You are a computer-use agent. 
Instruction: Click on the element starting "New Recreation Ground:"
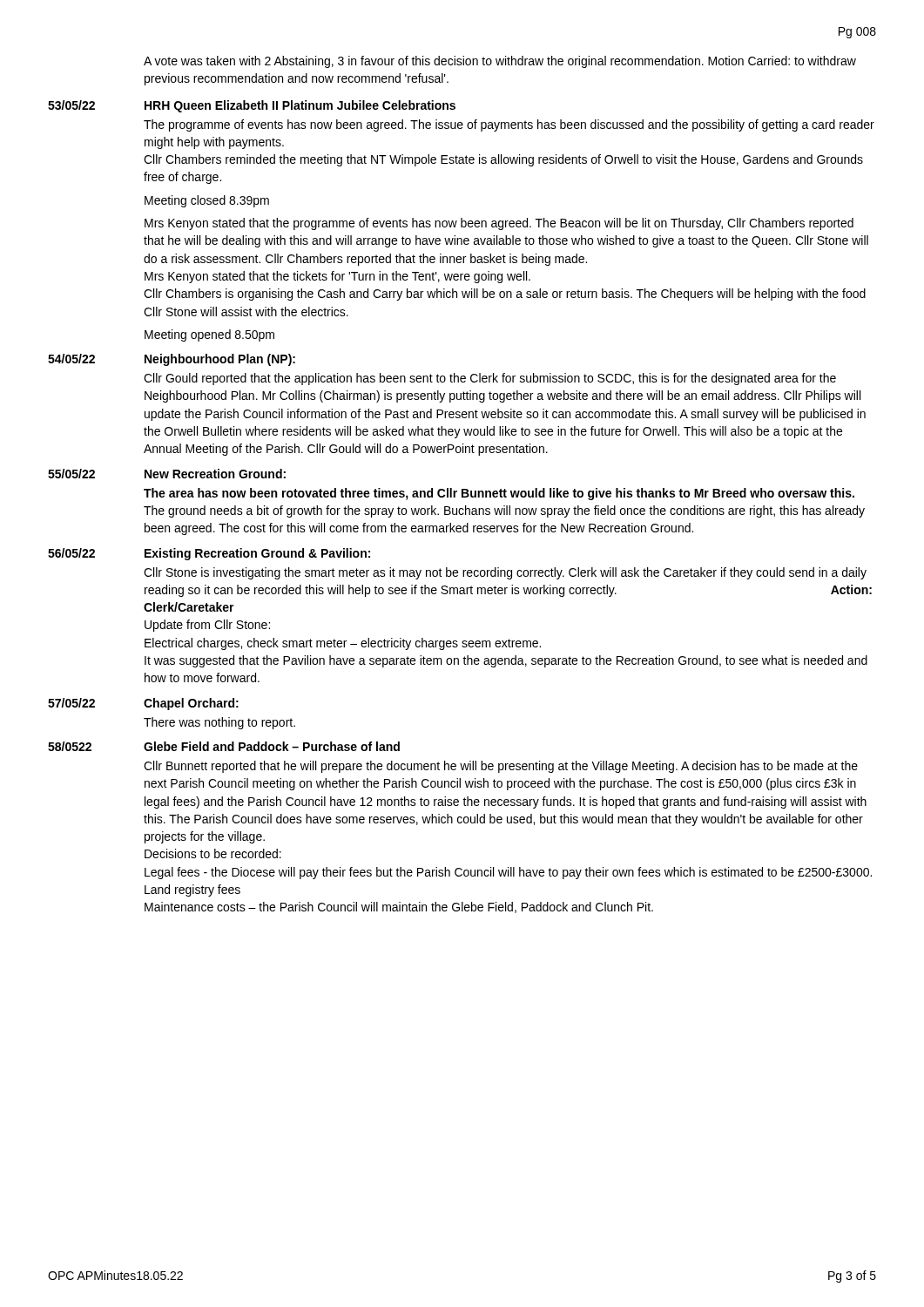point(215,474)
